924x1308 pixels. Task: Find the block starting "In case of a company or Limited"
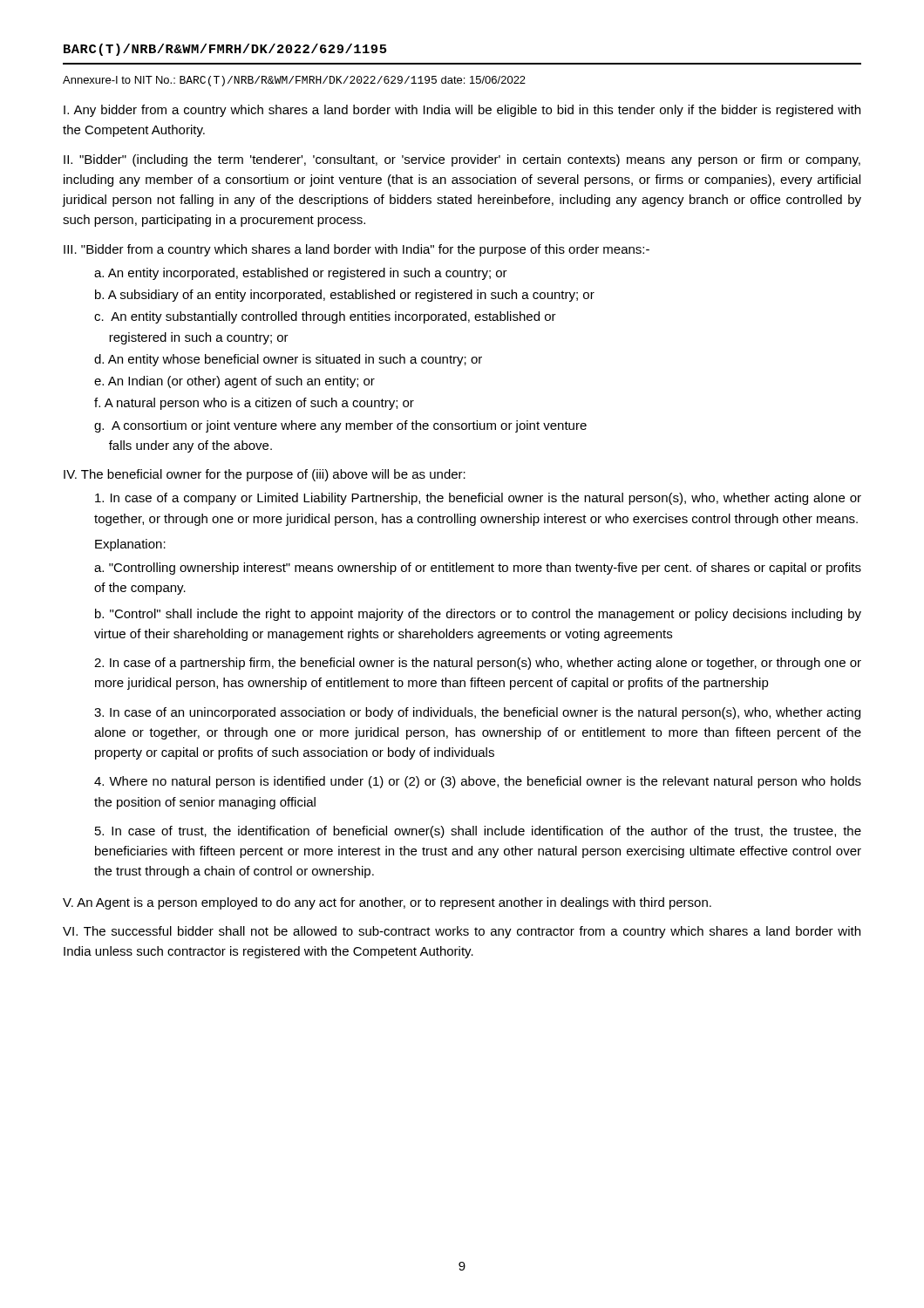click(x=478, y=508)
